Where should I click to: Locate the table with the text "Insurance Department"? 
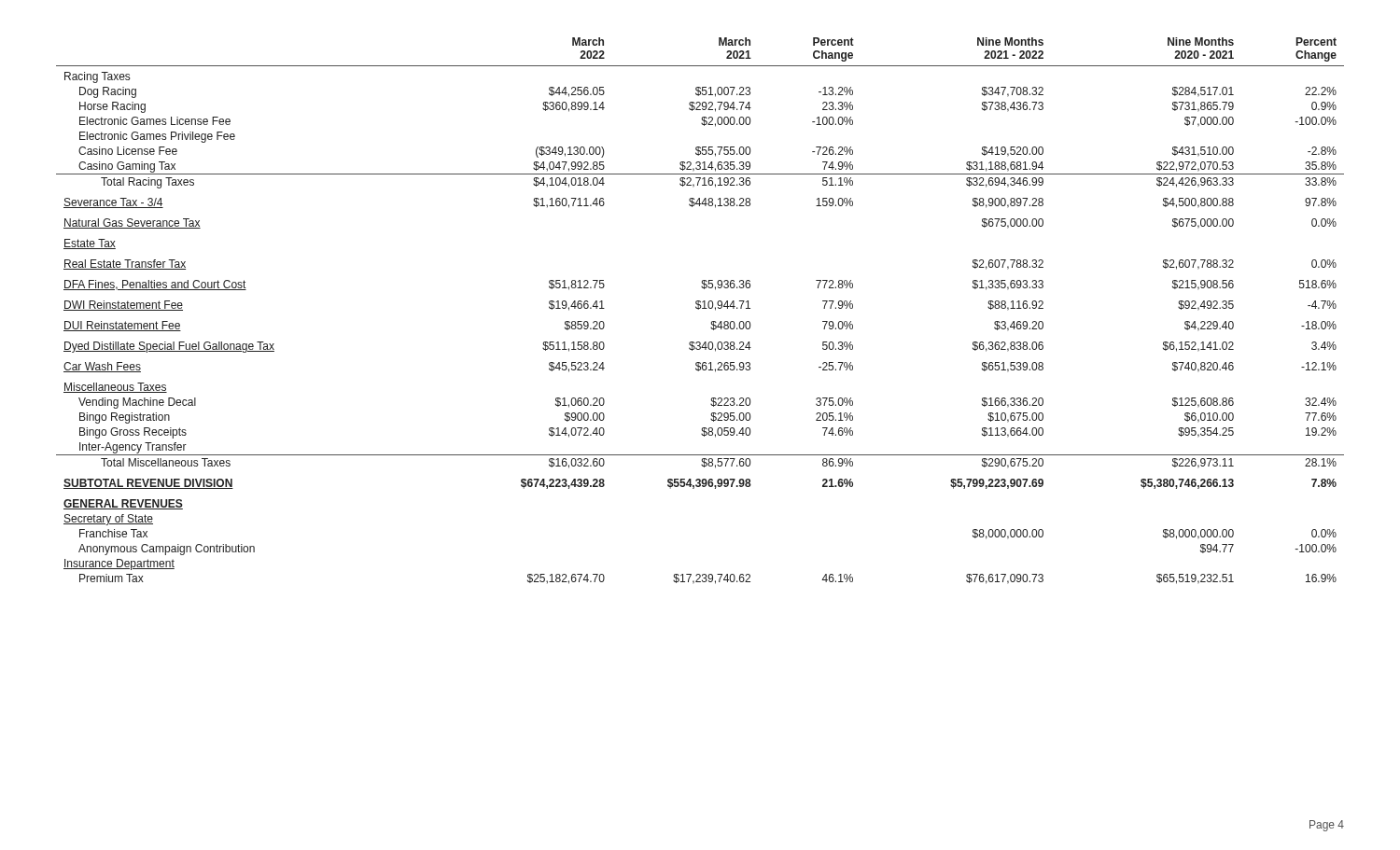pos(700,310)
